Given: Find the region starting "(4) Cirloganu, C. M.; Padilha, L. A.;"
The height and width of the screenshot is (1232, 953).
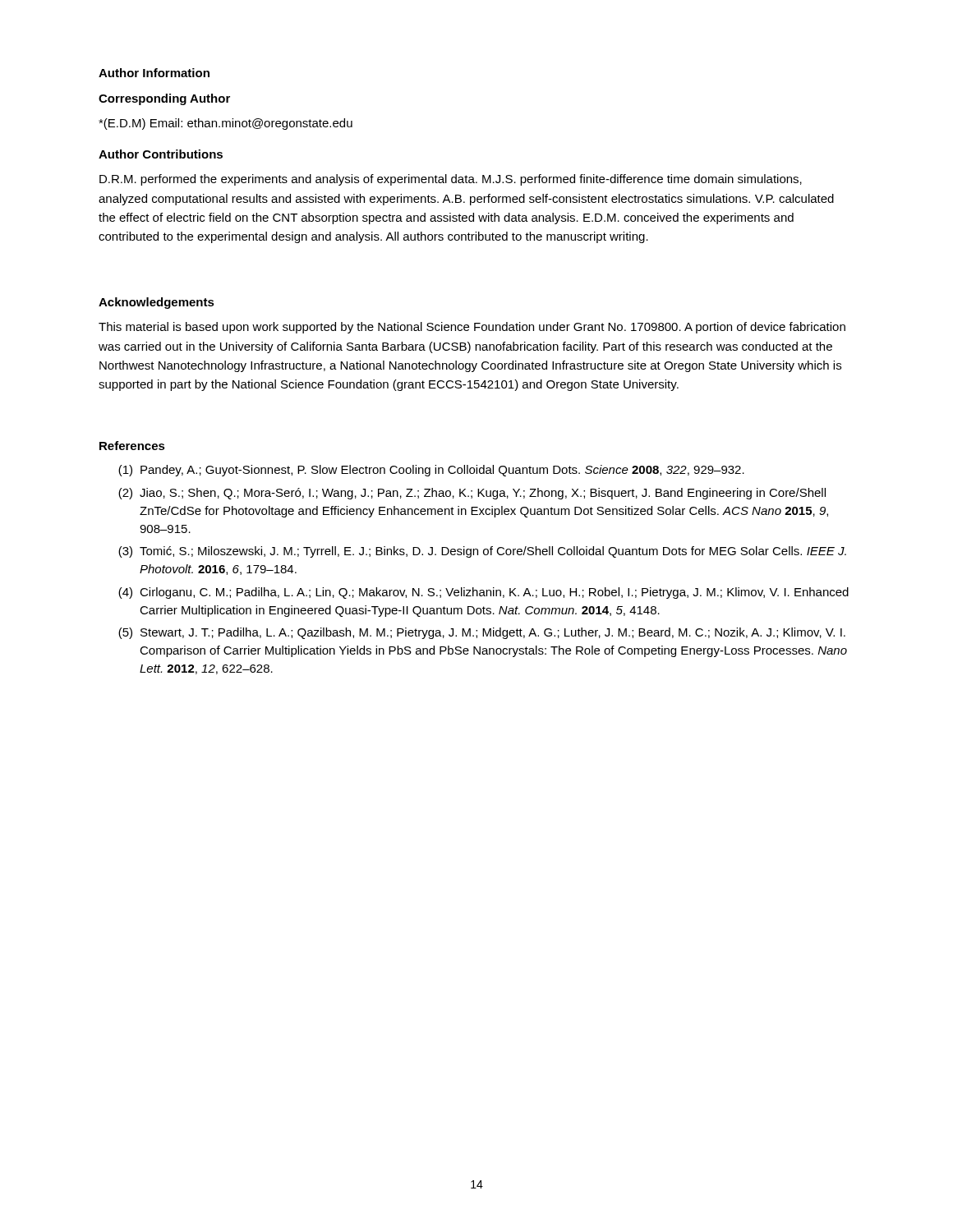Looking at the screenshot, I should (476, 601).
